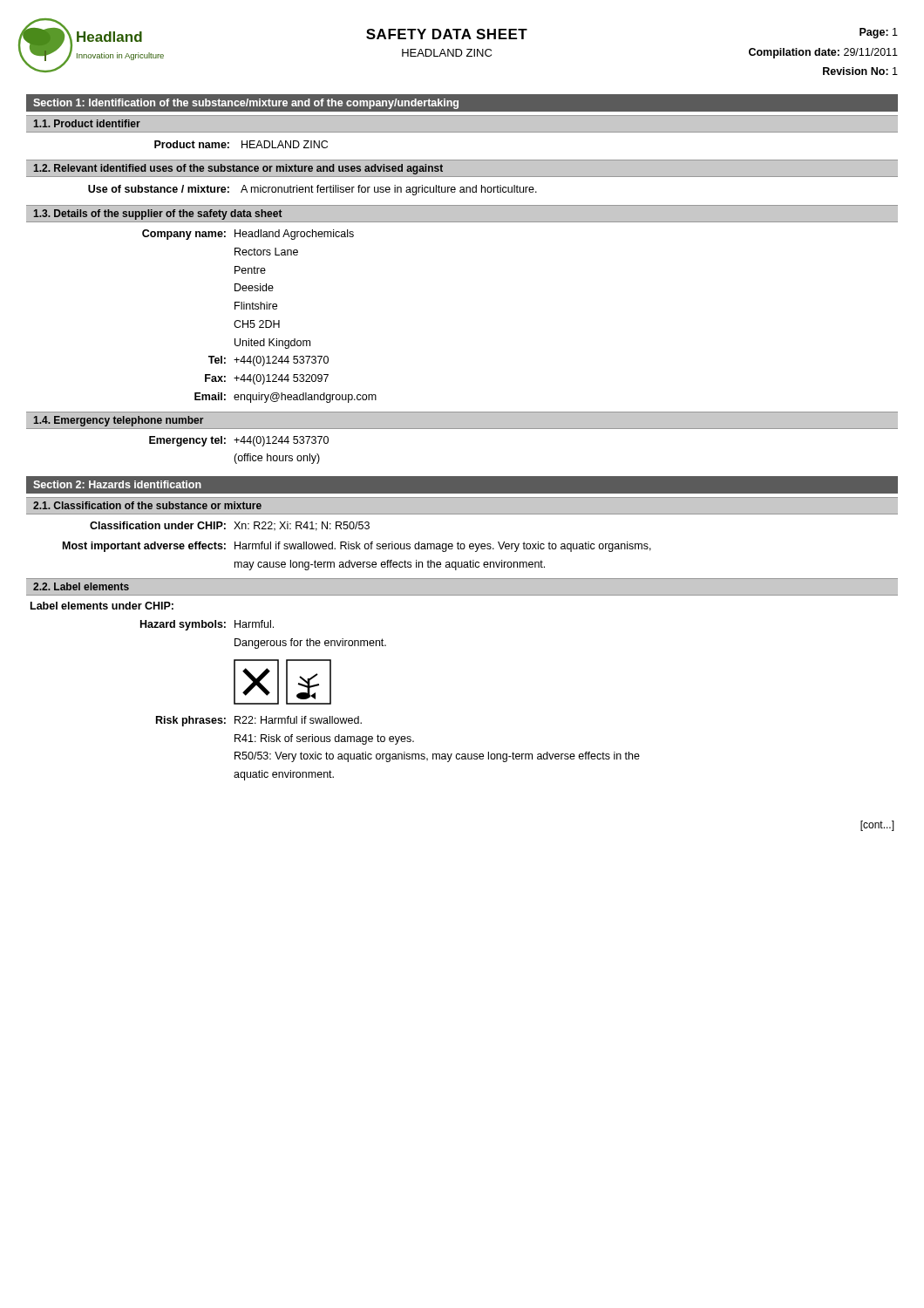Select the section header with the text "1.3. Details of"
Image resolution: width=924 pixels, height=1308 pixels.
tap(157, 214)
